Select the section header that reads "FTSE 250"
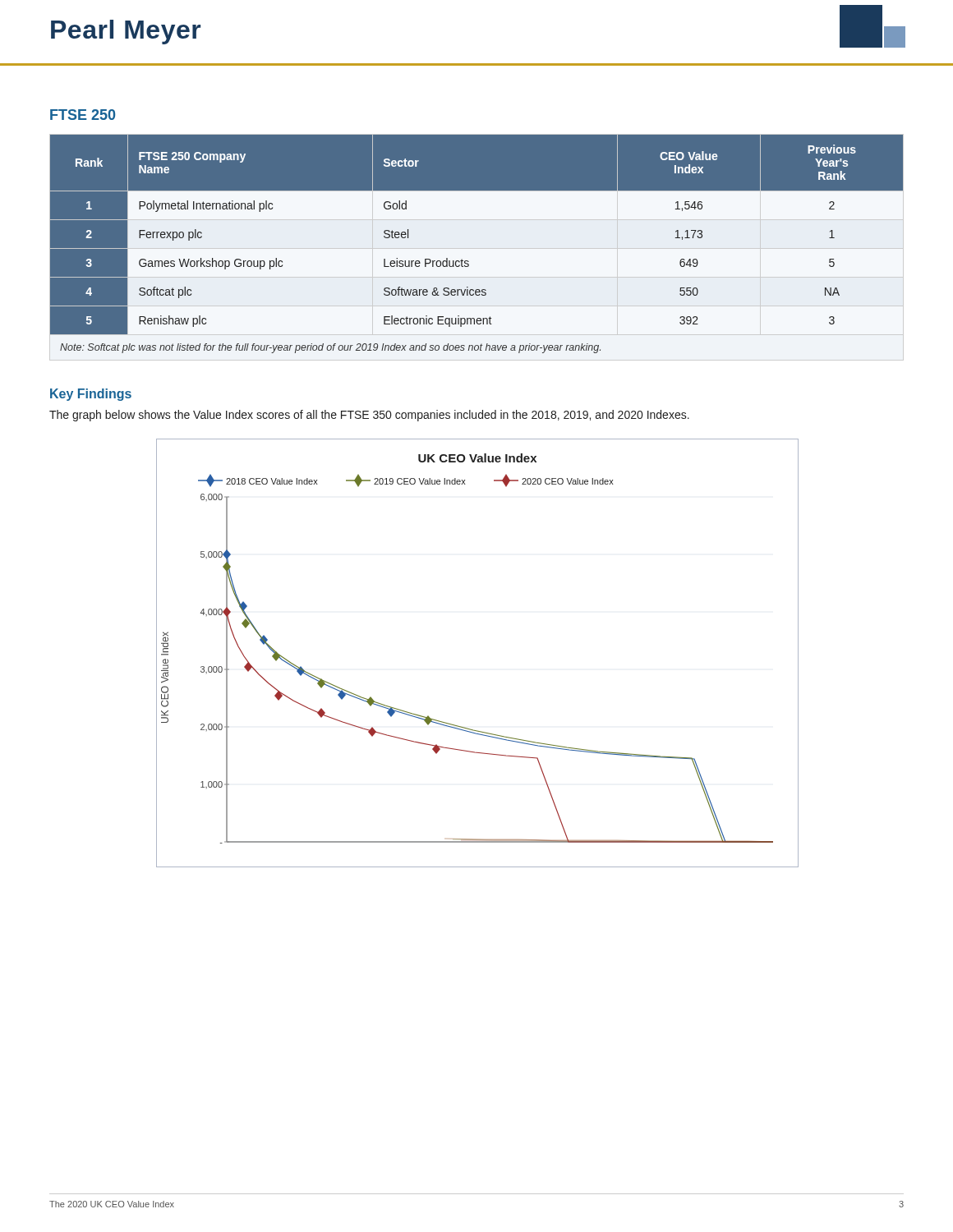This screenshot has width=953, height=1232. (x=83, y=115)
